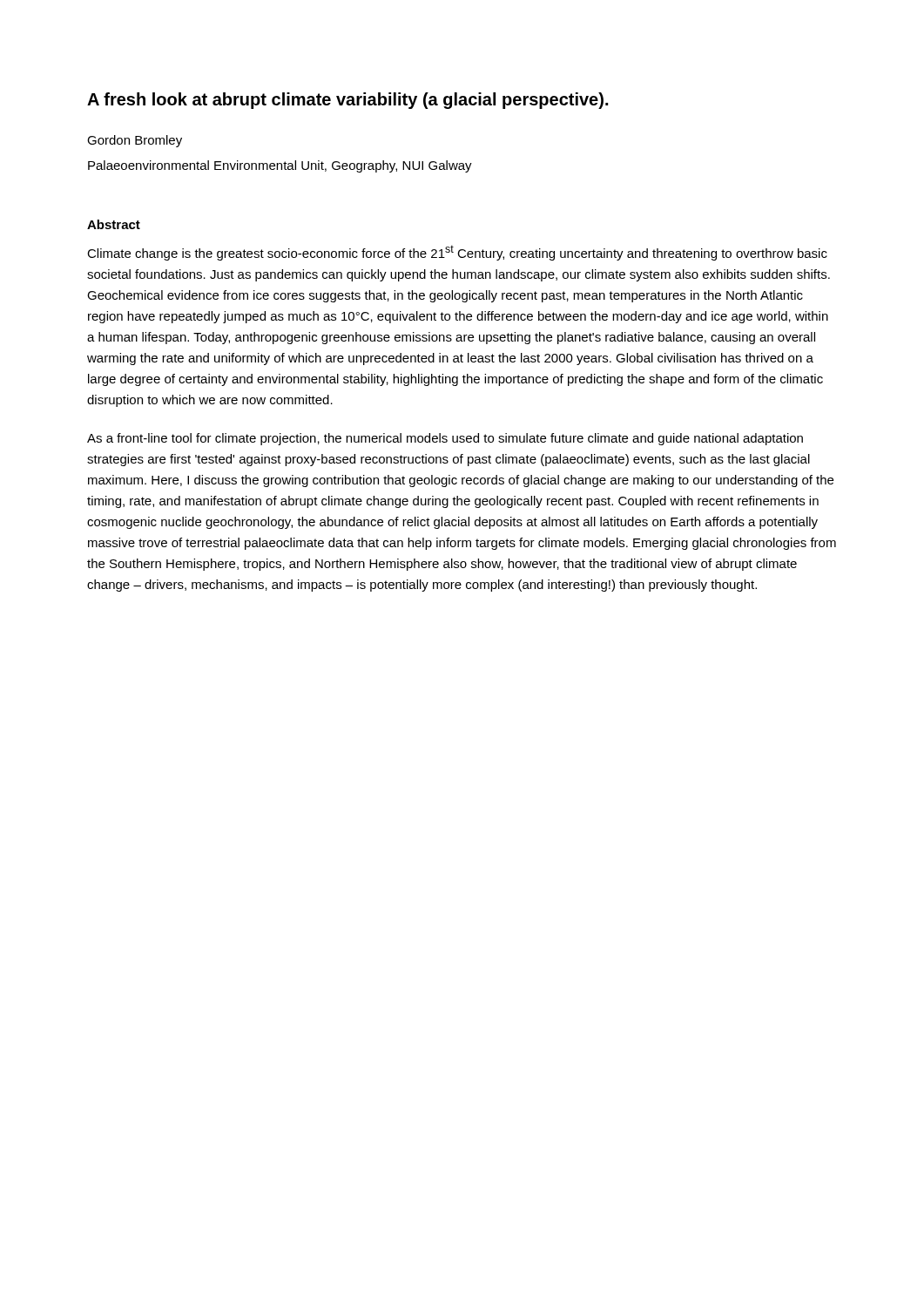Image resolution: width=924 pixels, height=1307 pixels.
Task: Select the title
Action: pos(462,99)
